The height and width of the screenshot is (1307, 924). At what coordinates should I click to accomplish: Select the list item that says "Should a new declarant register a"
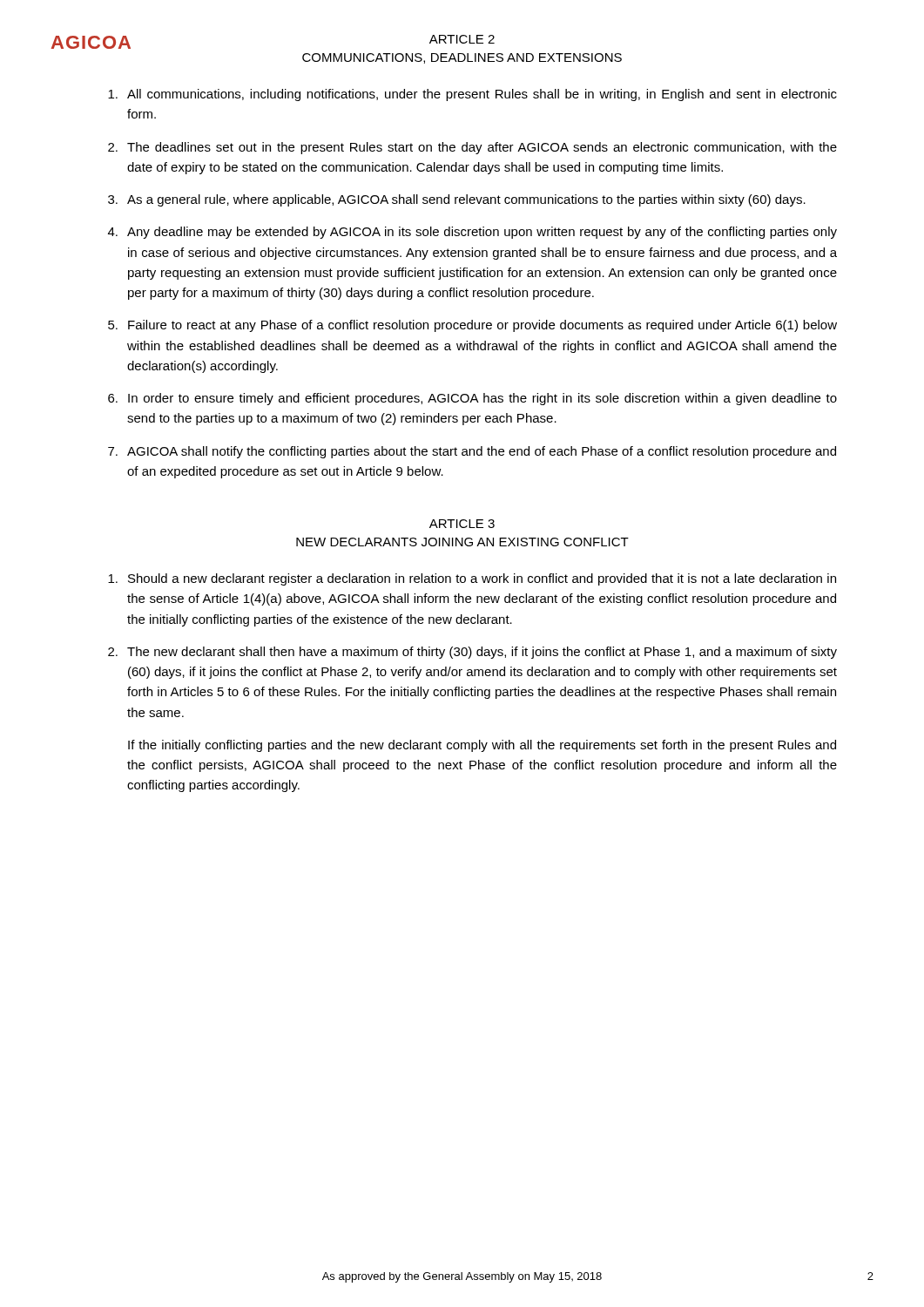coord(462,599)
